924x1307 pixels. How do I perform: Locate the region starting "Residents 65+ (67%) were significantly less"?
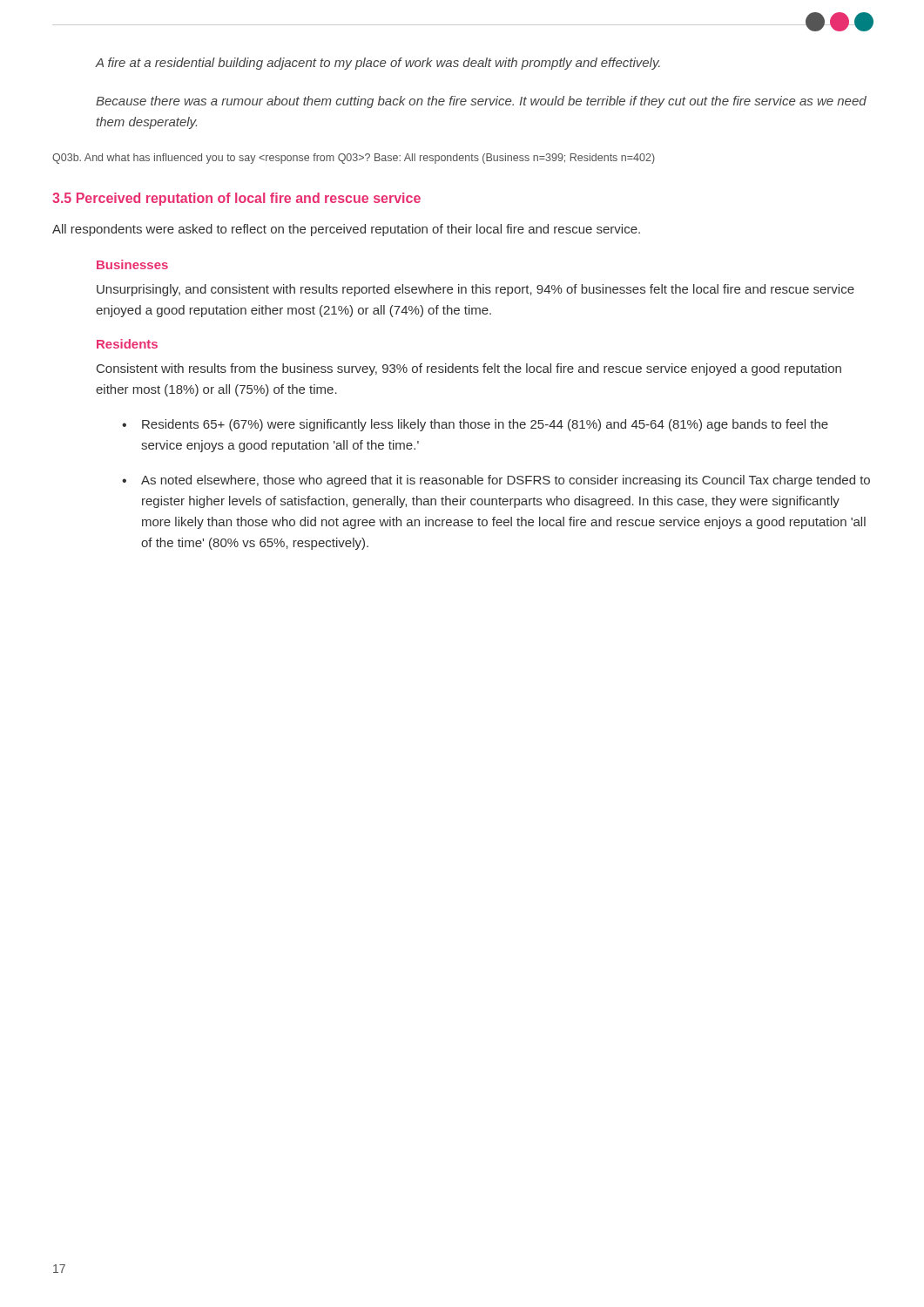(485, 434)
